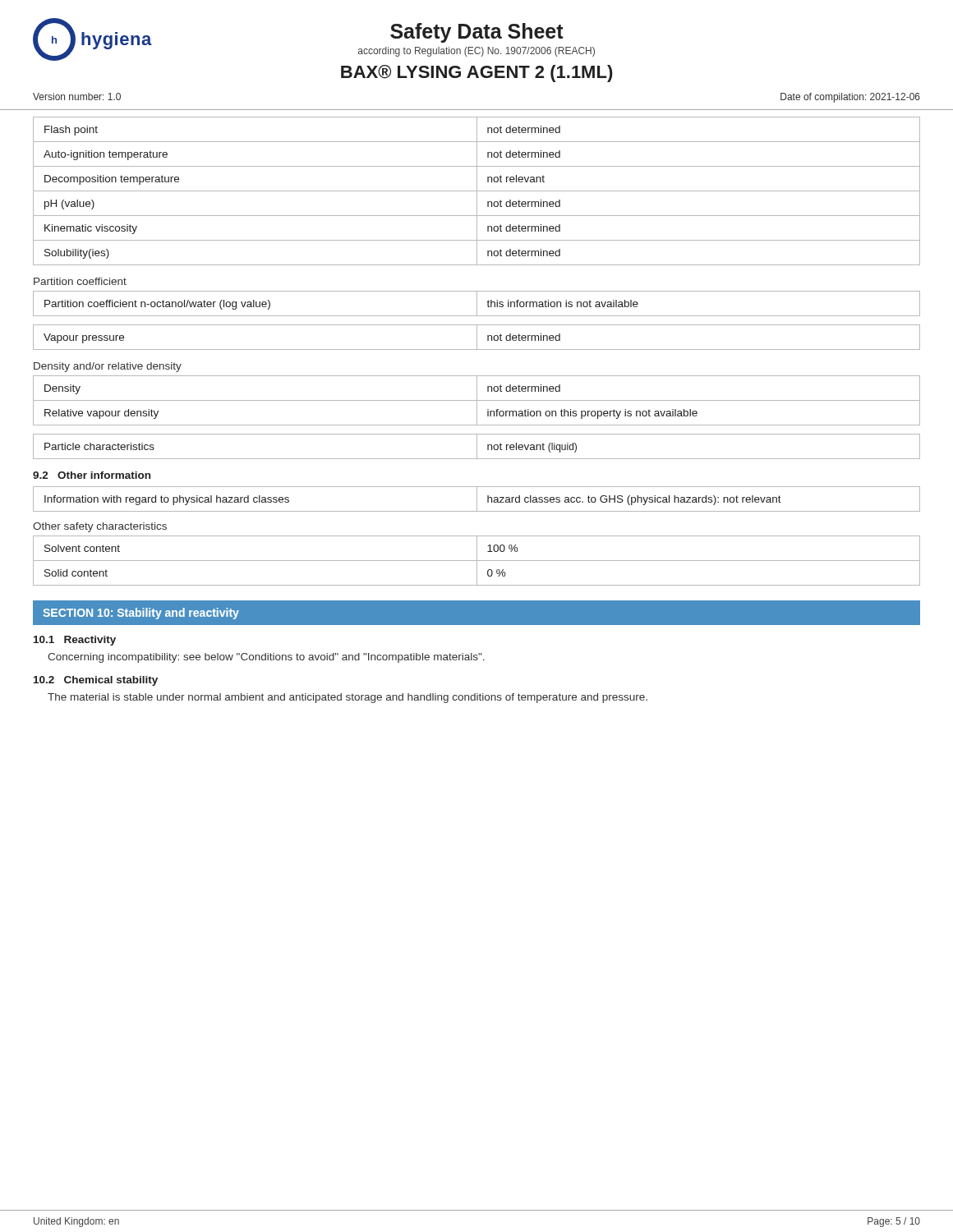
Task: Locate the table with the text "Information with regard to physical"
Action: point(476,499)
